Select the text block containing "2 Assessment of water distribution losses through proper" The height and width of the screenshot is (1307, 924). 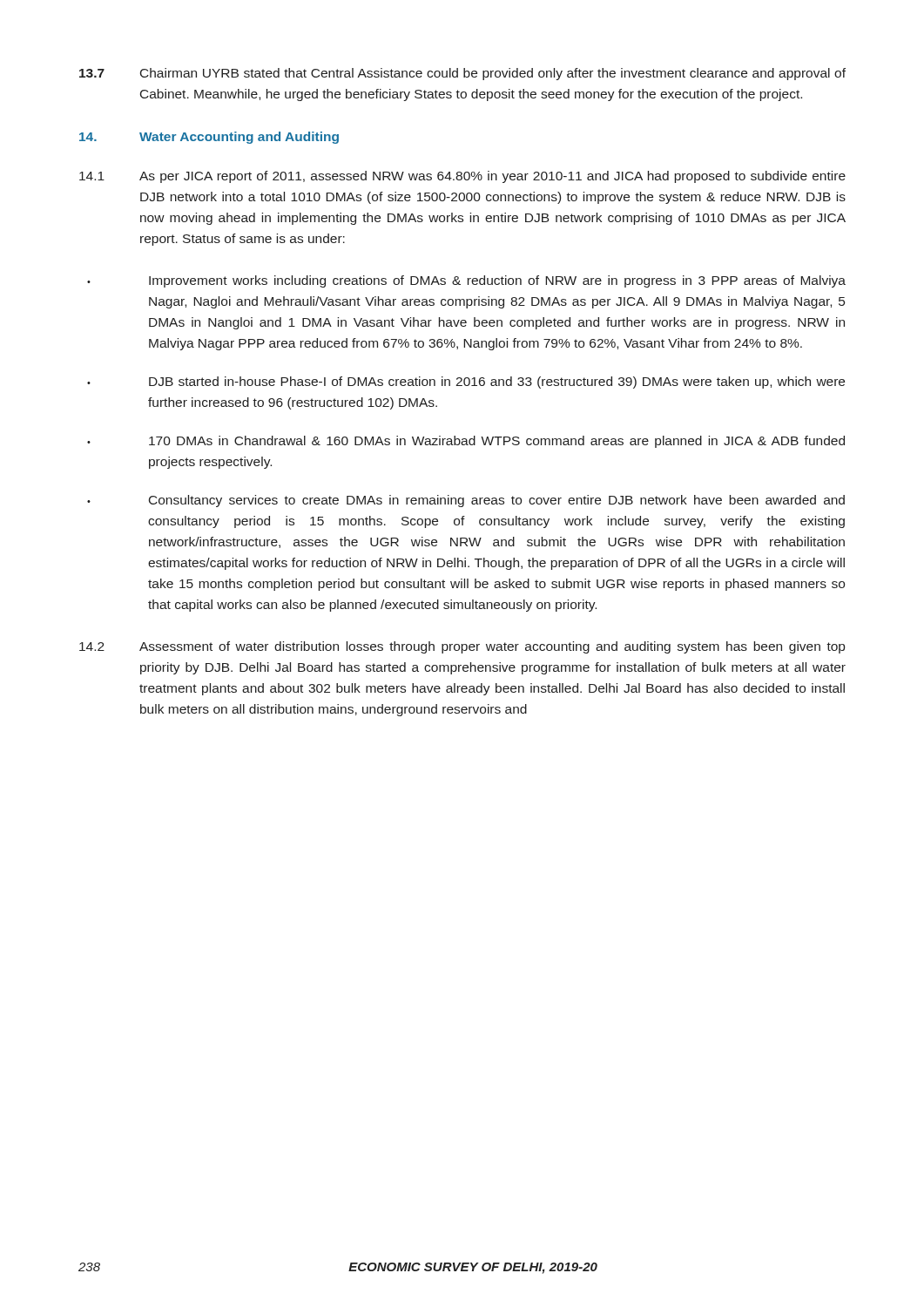462,678
